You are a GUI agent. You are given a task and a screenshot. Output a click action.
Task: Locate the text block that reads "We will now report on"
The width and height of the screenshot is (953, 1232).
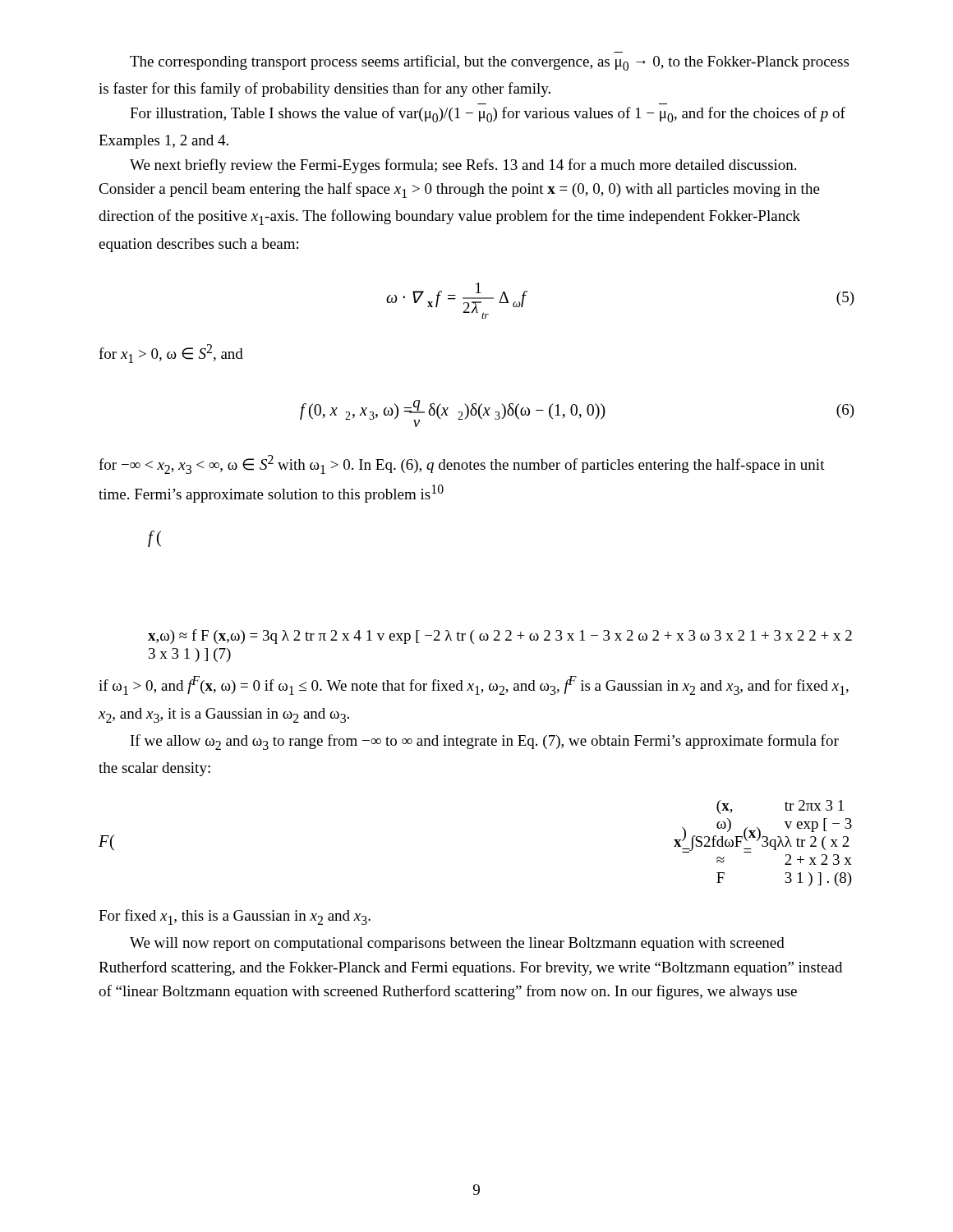(476, 967)
